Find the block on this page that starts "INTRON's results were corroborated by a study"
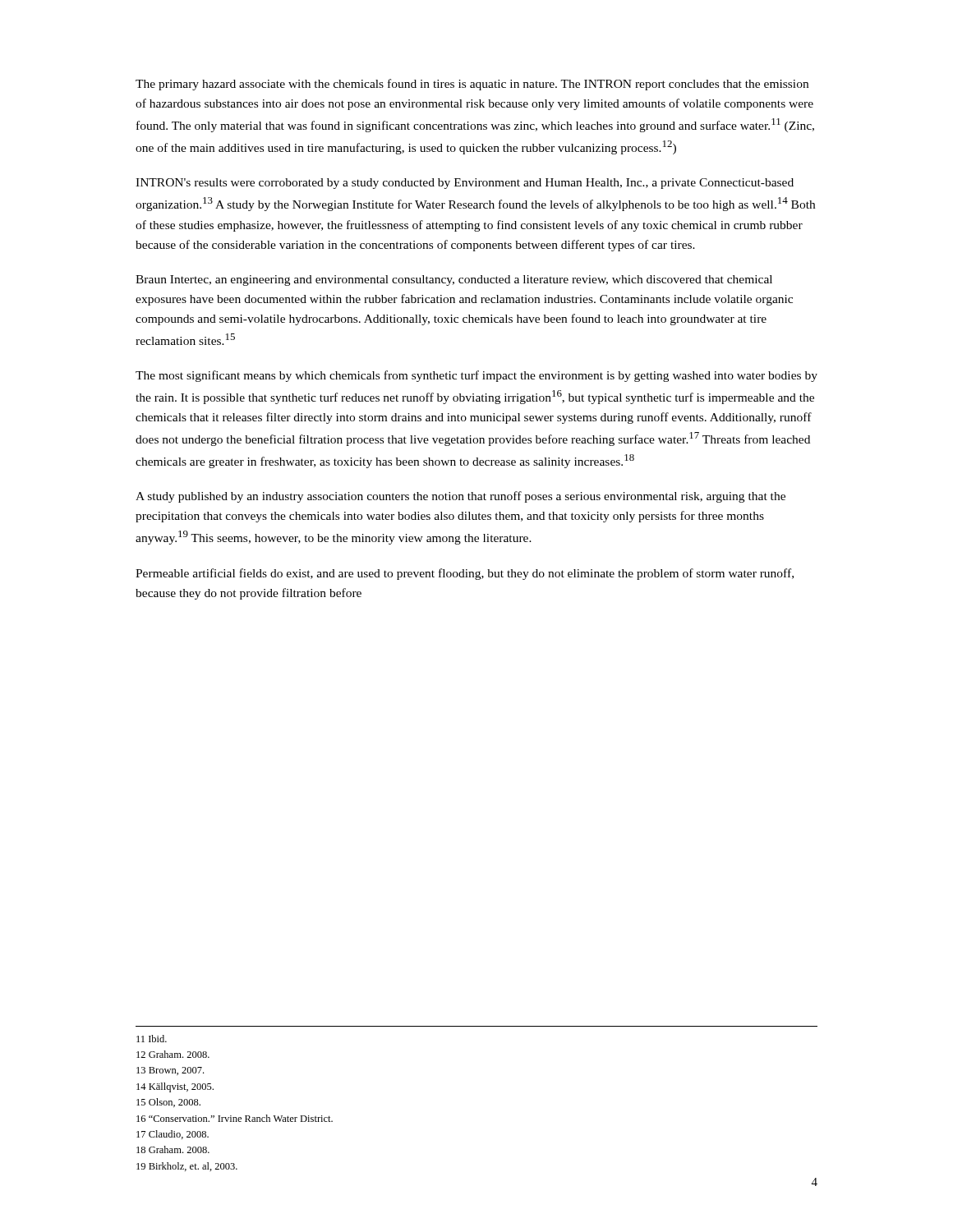The height and width of the screenshot is (1232, 953). [476, 213]
